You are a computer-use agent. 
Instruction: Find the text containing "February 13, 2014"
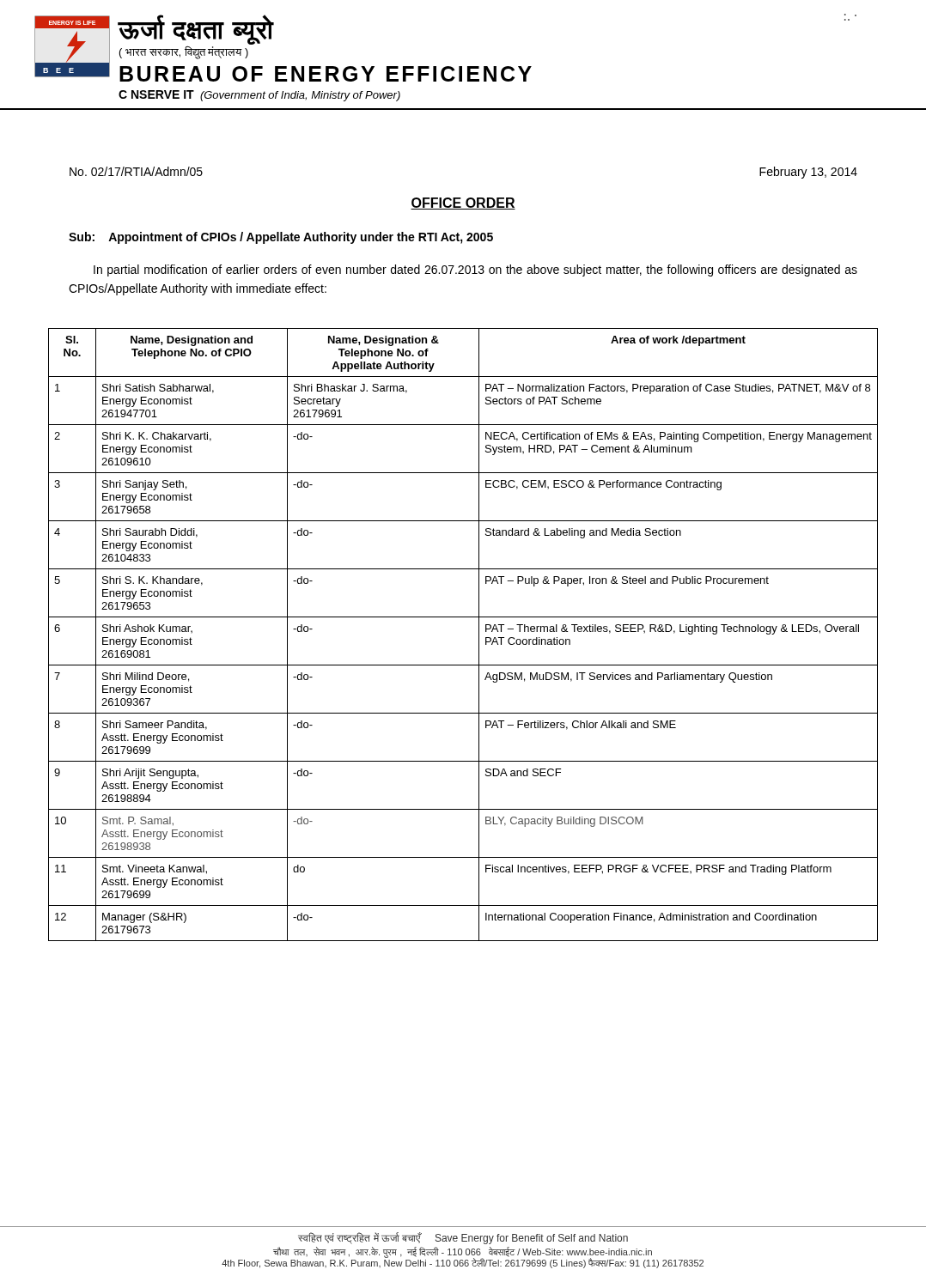808,172
